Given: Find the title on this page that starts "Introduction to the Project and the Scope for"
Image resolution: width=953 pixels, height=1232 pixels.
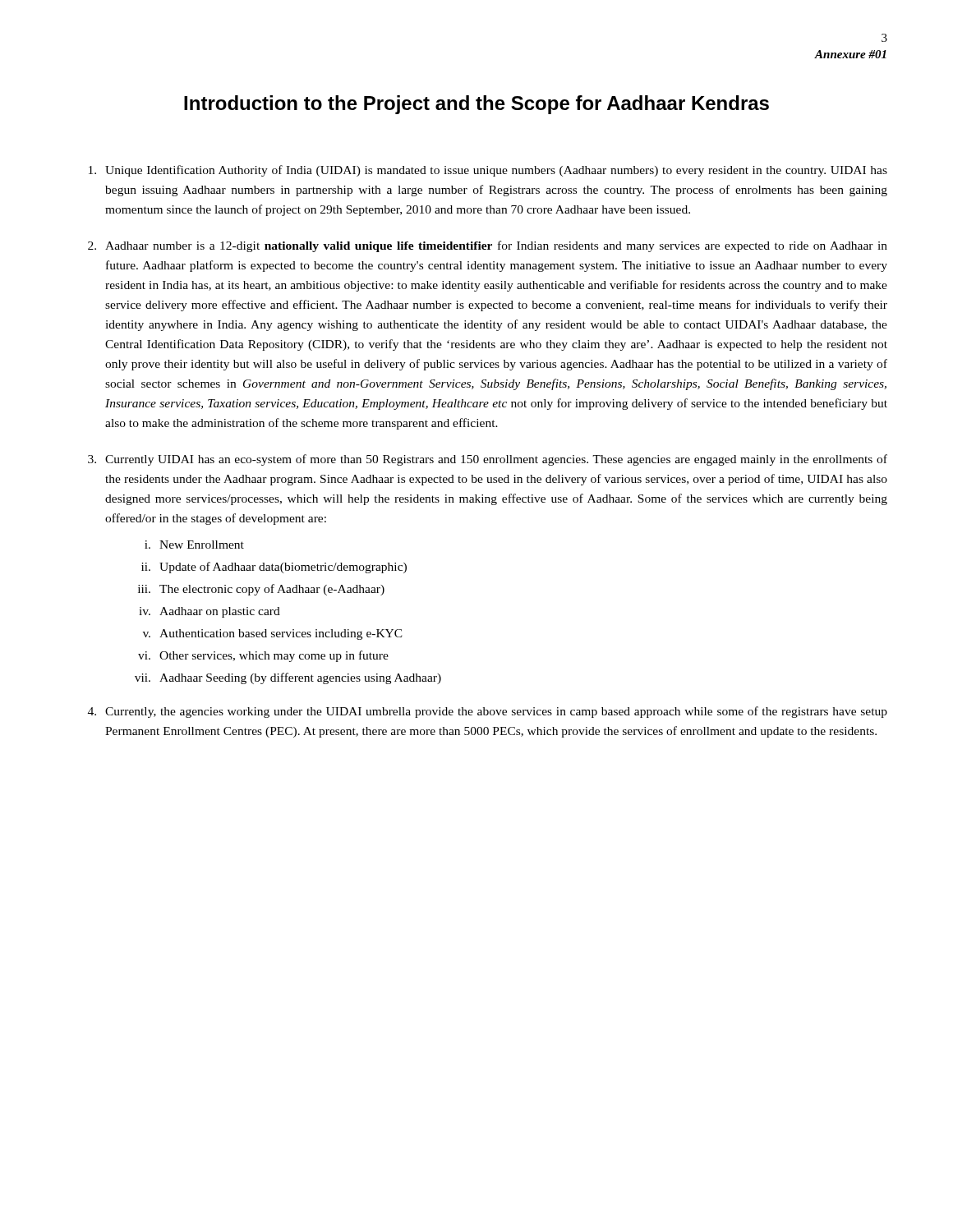Looking at the screenshot, I should pyautogui.click(x=476, y=103).
